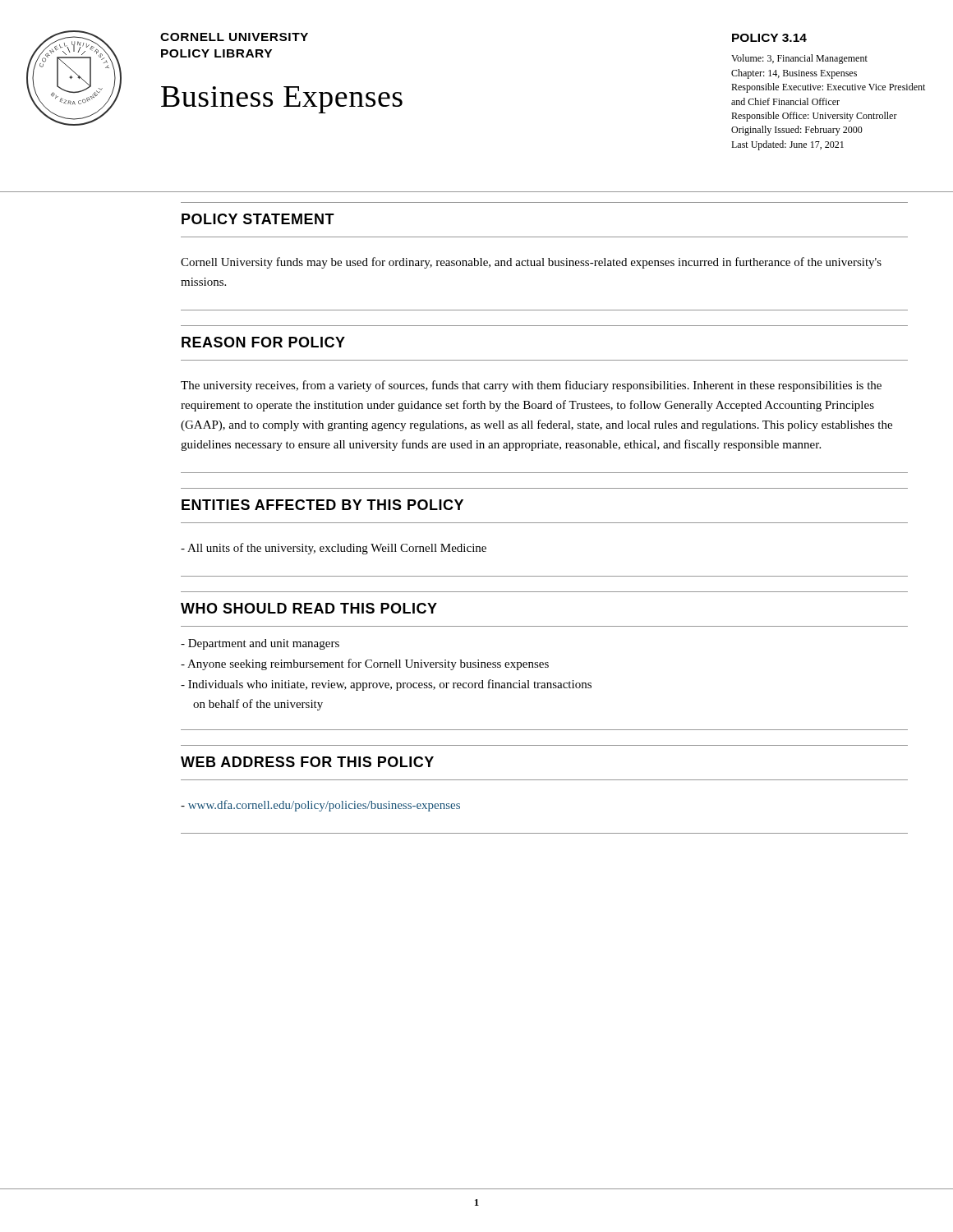Where does it say "Business Expenses"?
Screen dimensions: 1232x953
point(282,96)
